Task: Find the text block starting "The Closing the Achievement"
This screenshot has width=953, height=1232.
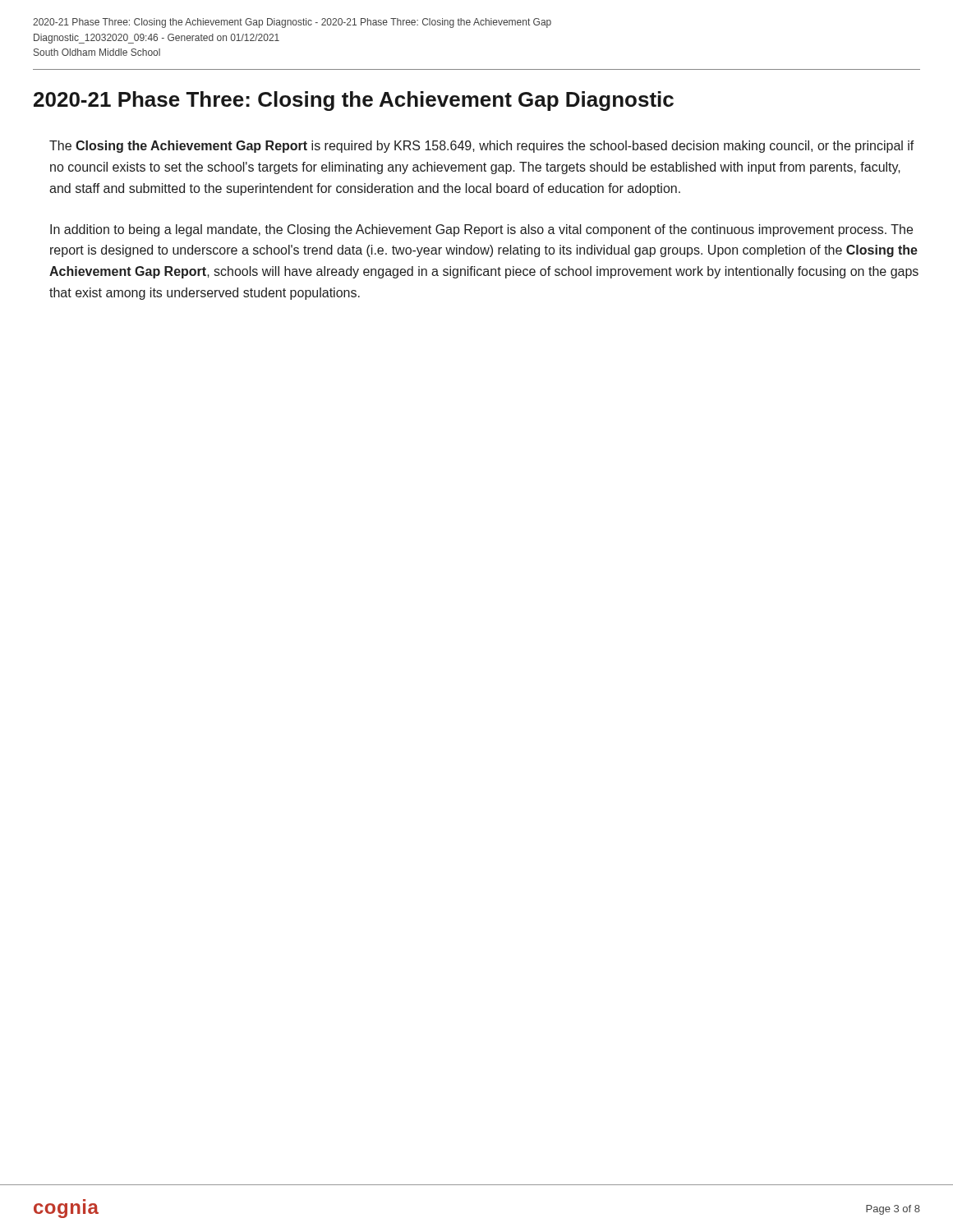Action: (482, 167)
